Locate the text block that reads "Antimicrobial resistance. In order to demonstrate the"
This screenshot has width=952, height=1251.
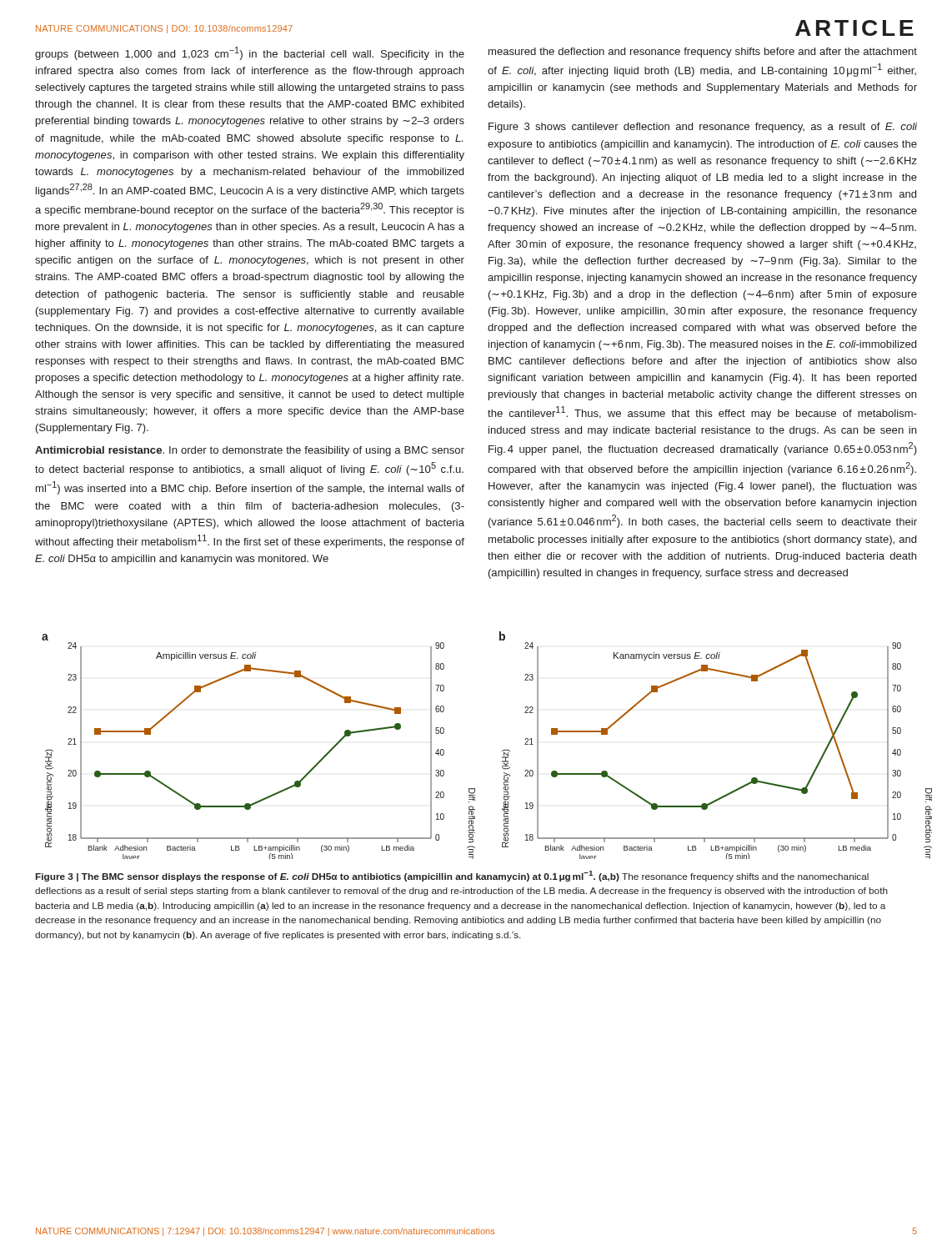[x=250, y=505]
